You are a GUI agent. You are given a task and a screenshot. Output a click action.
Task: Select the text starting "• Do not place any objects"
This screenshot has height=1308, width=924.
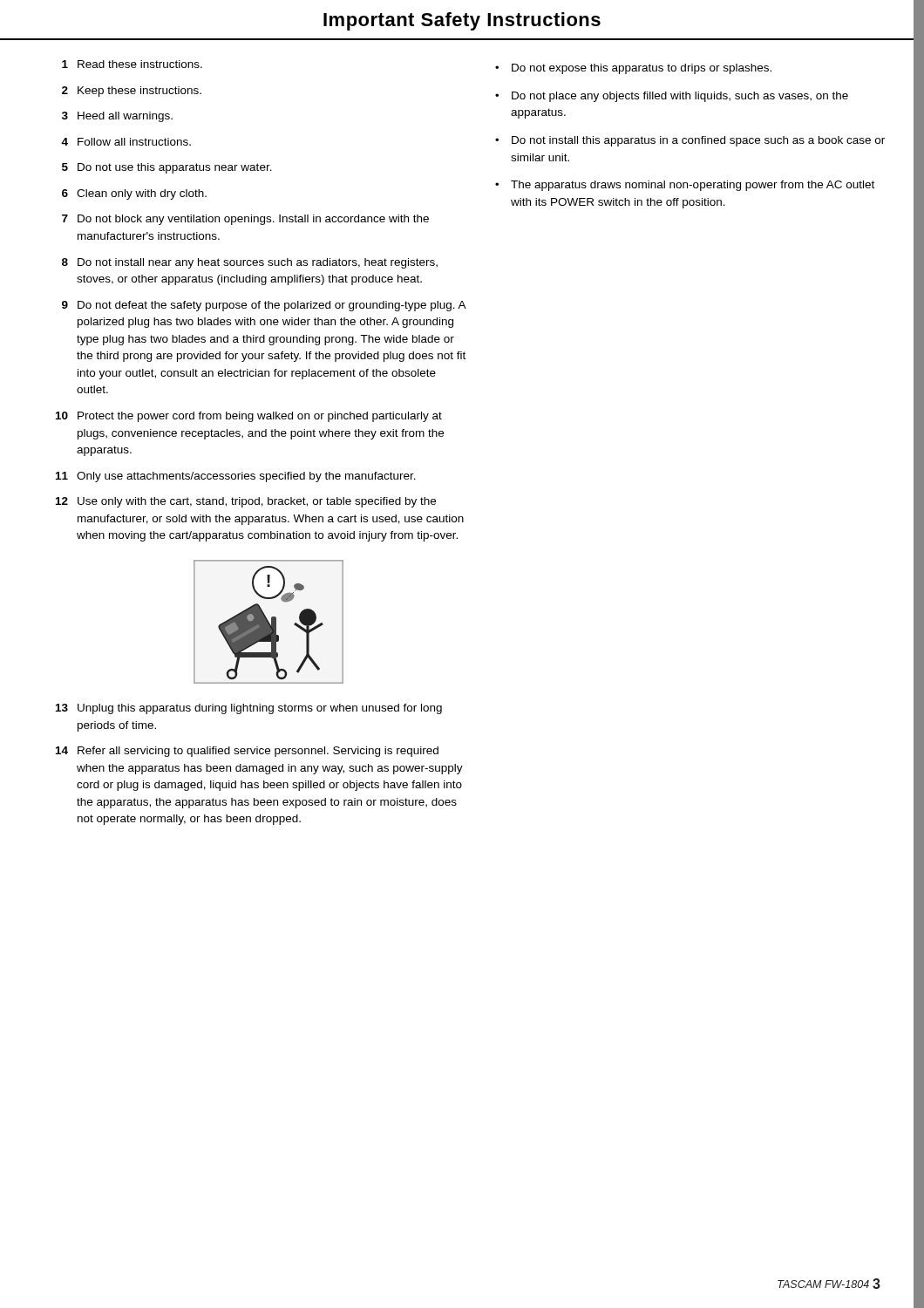(x=691, y=104)
